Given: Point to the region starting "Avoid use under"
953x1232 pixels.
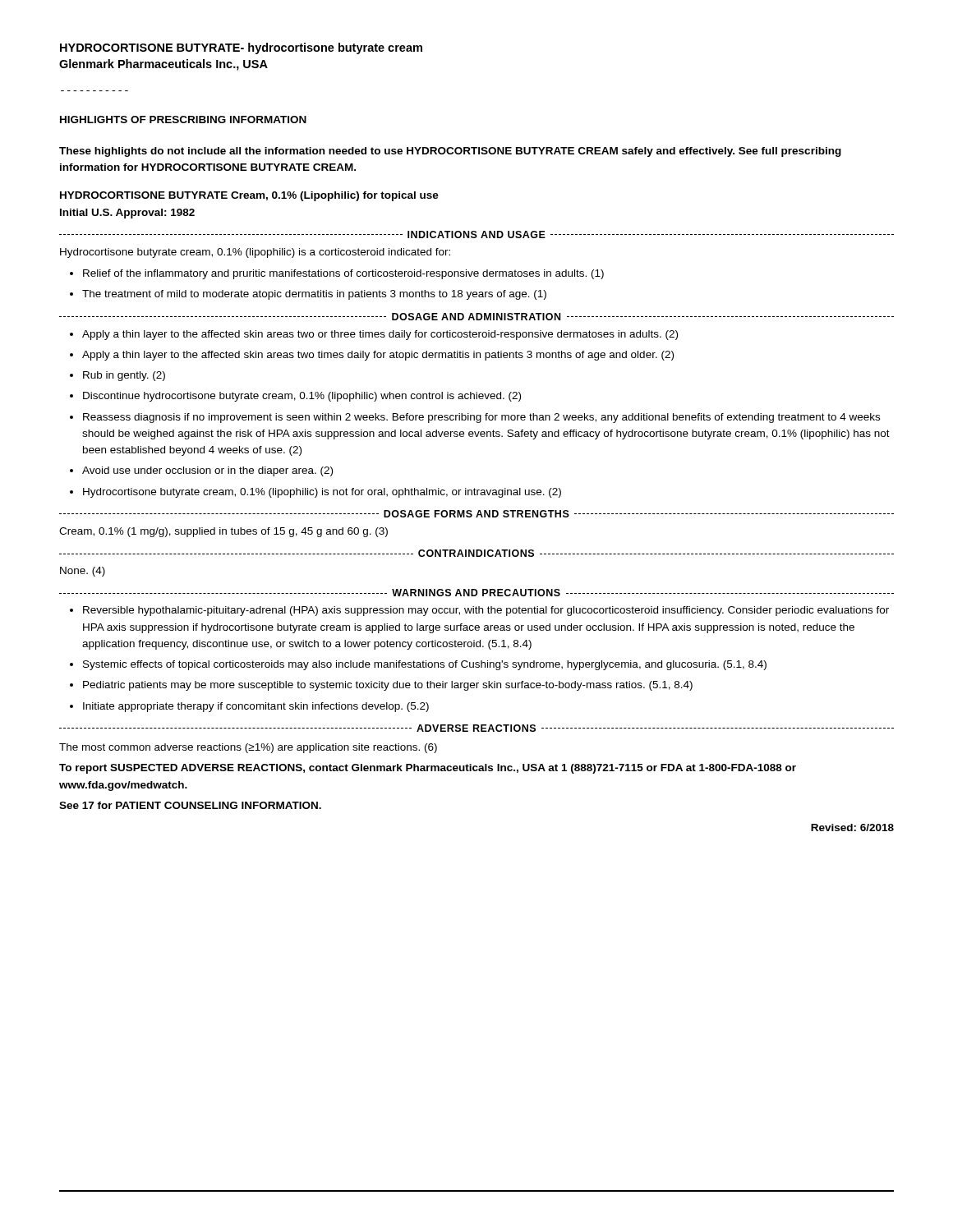Looking at the screenshot, I should (x=208, y=471).
